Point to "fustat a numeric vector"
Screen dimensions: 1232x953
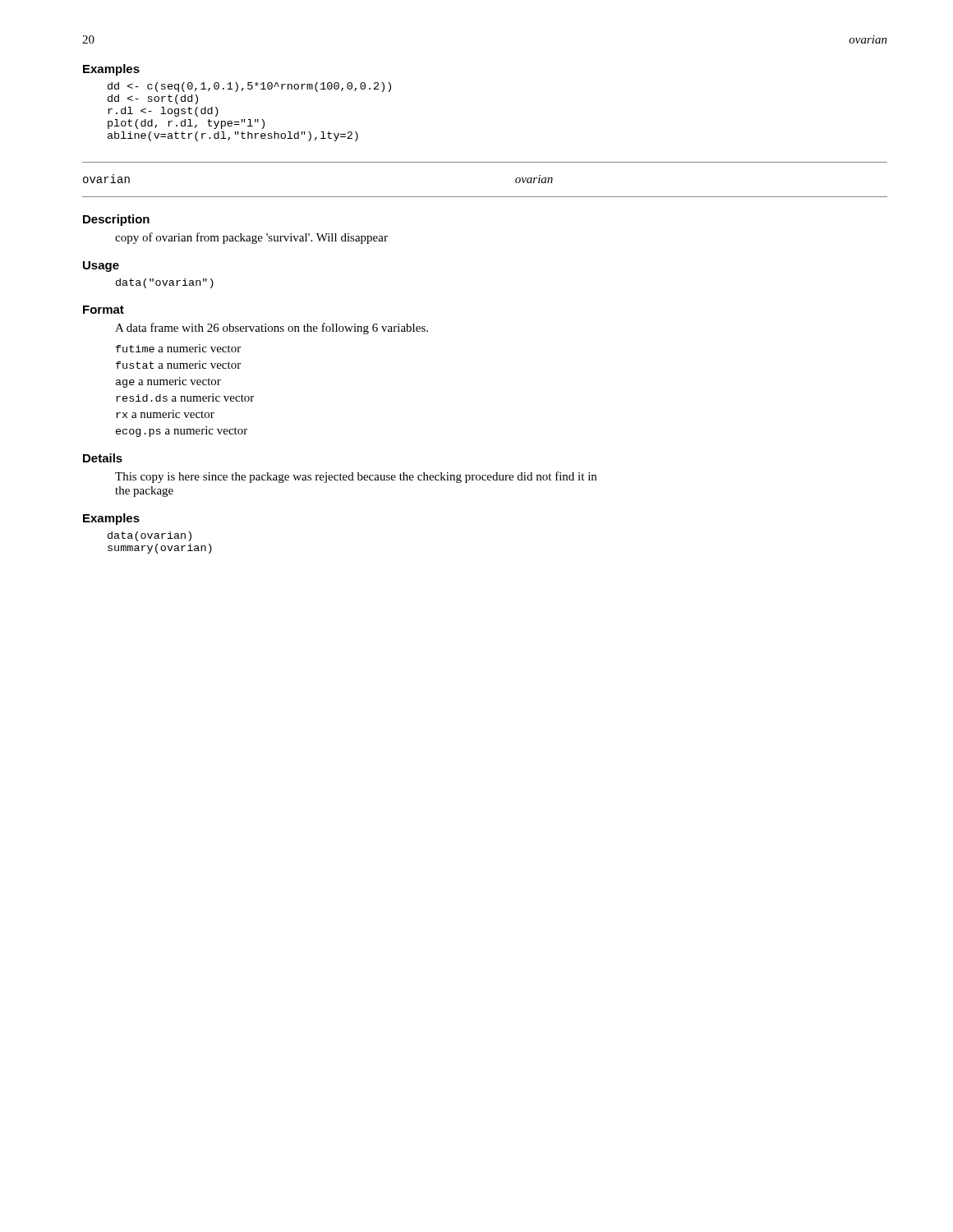click(x=178, y=365)
